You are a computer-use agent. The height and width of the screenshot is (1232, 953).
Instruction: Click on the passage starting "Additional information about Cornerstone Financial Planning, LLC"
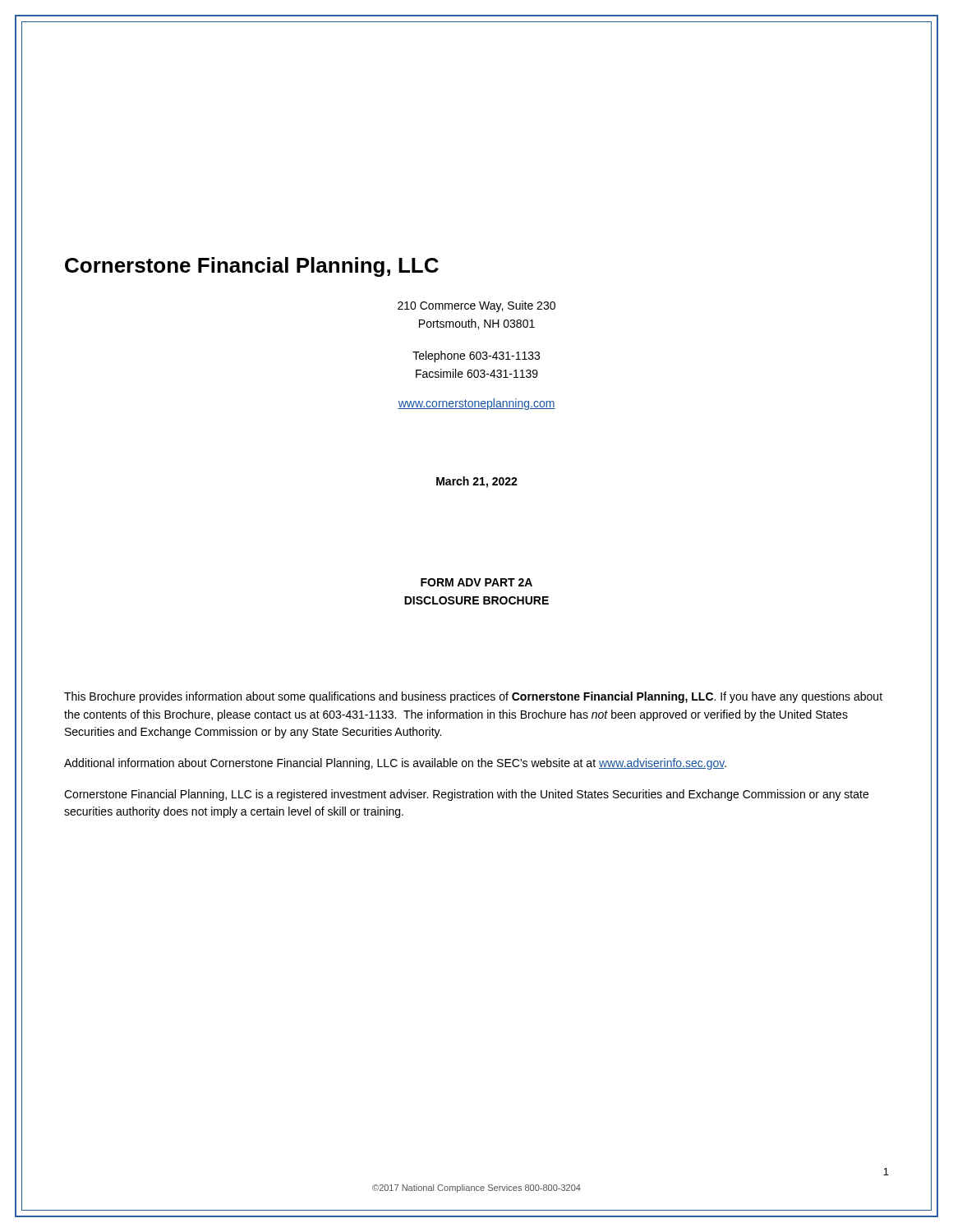point(476,764)
